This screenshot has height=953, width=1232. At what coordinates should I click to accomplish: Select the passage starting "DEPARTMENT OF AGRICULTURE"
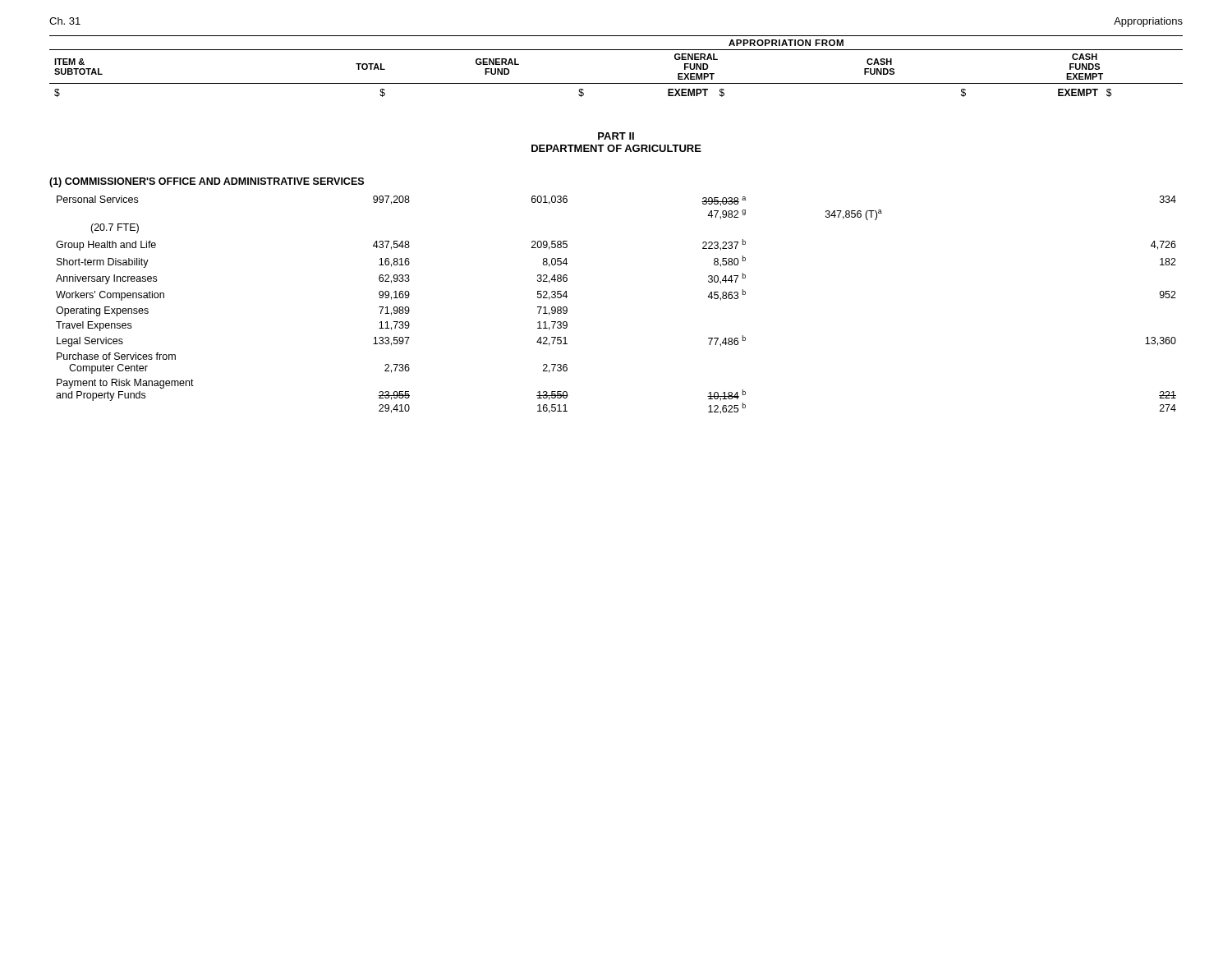pos(616,148)
